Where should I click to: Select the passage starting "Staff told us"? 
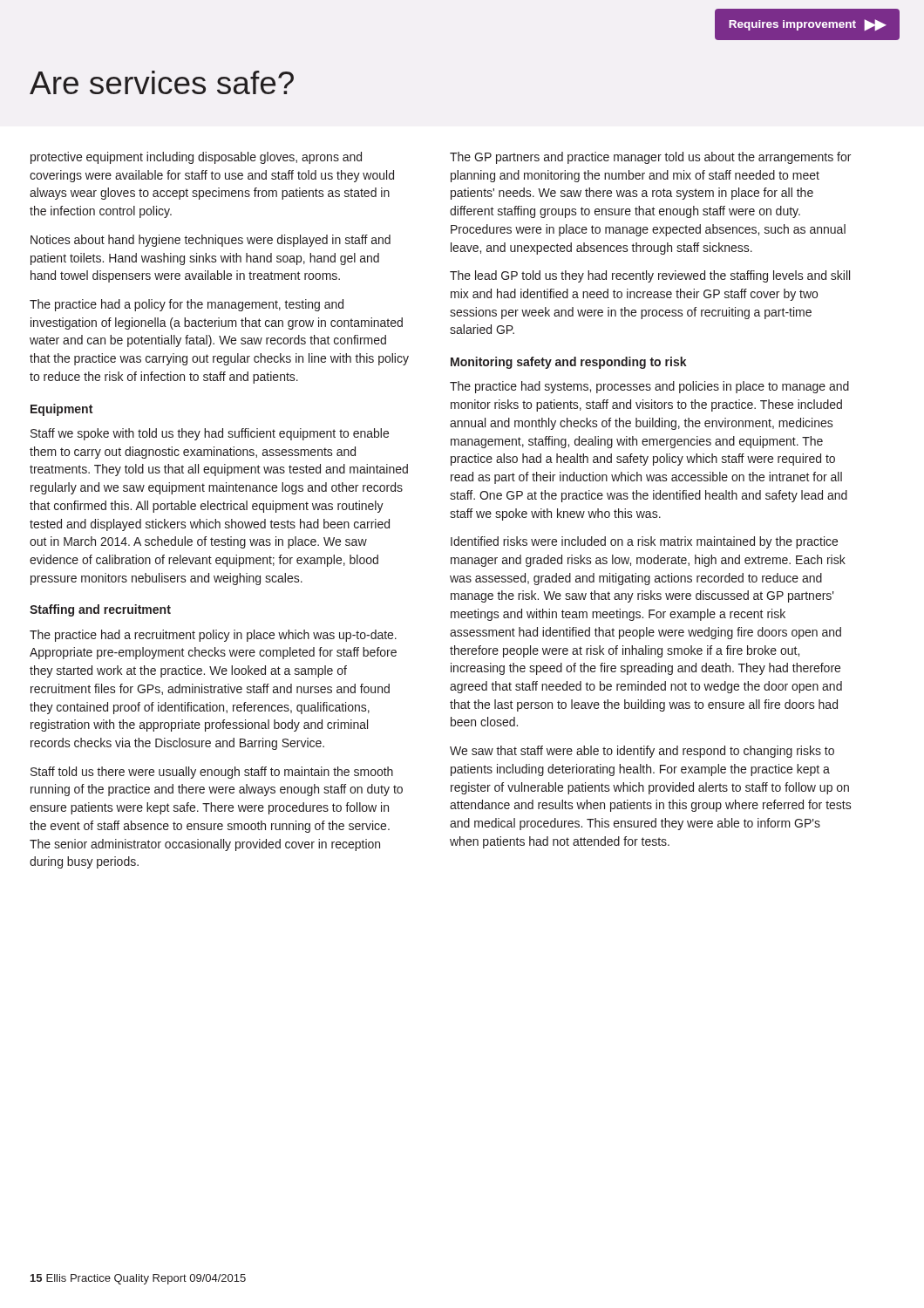click(x=220, y=817)
